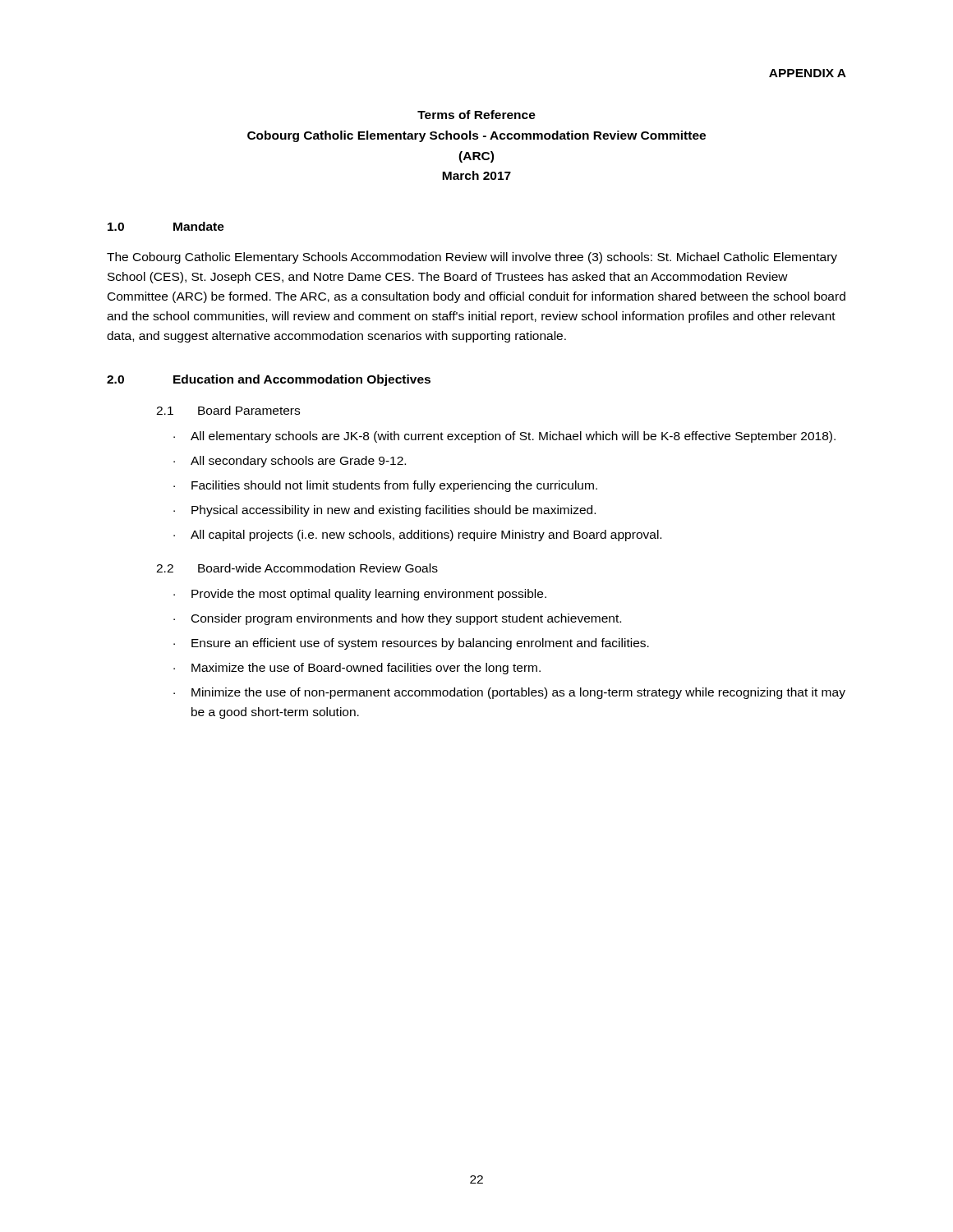The height and width of the screenshot is (1232, 953).
Task: Locate the block of text that opens with "· Ensure an efficient use of system"
Action: (509, 643)
